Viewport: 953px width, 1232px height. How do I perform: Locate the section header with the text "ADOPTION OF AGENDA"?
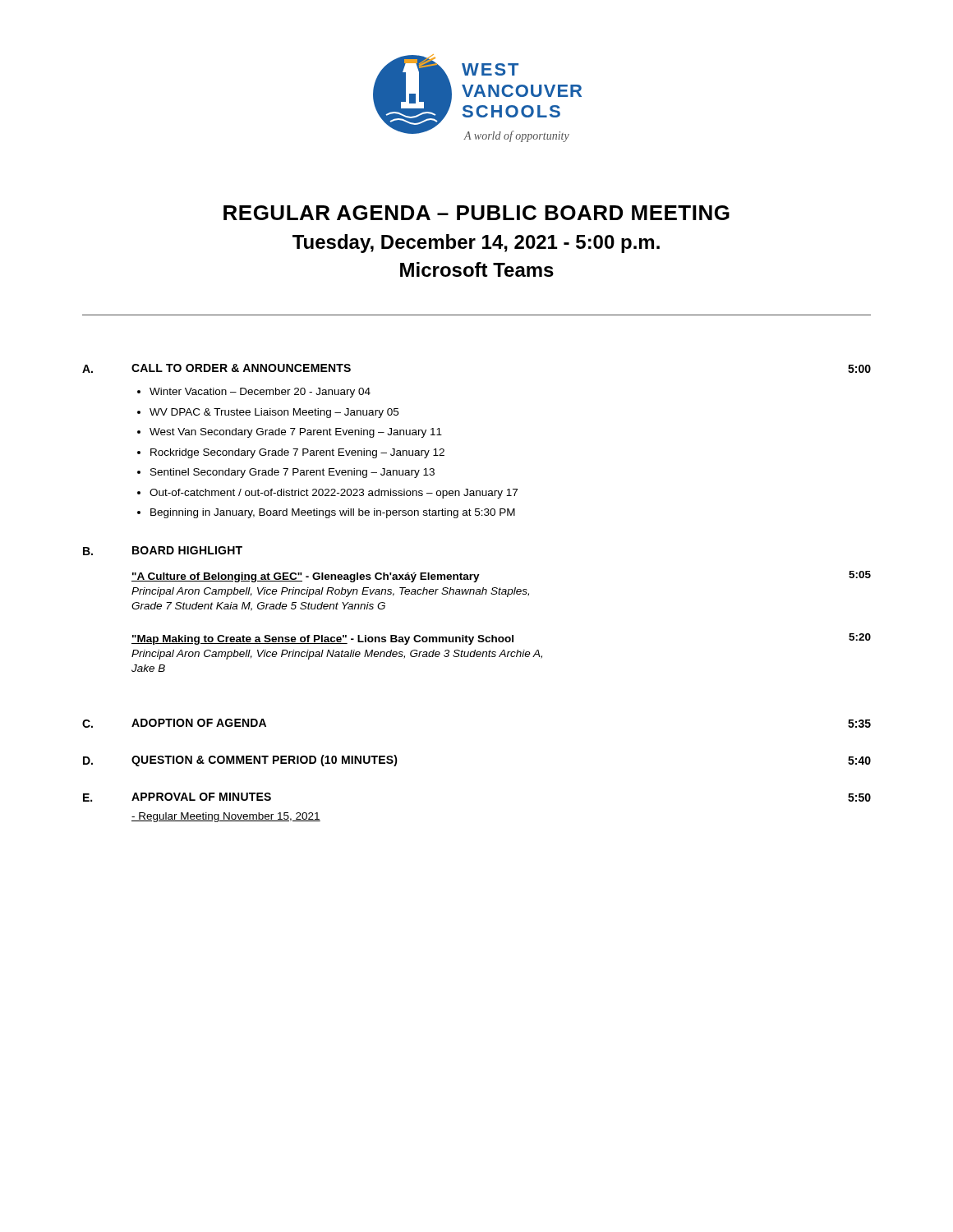pyautogui.click(x=199, y=723)
